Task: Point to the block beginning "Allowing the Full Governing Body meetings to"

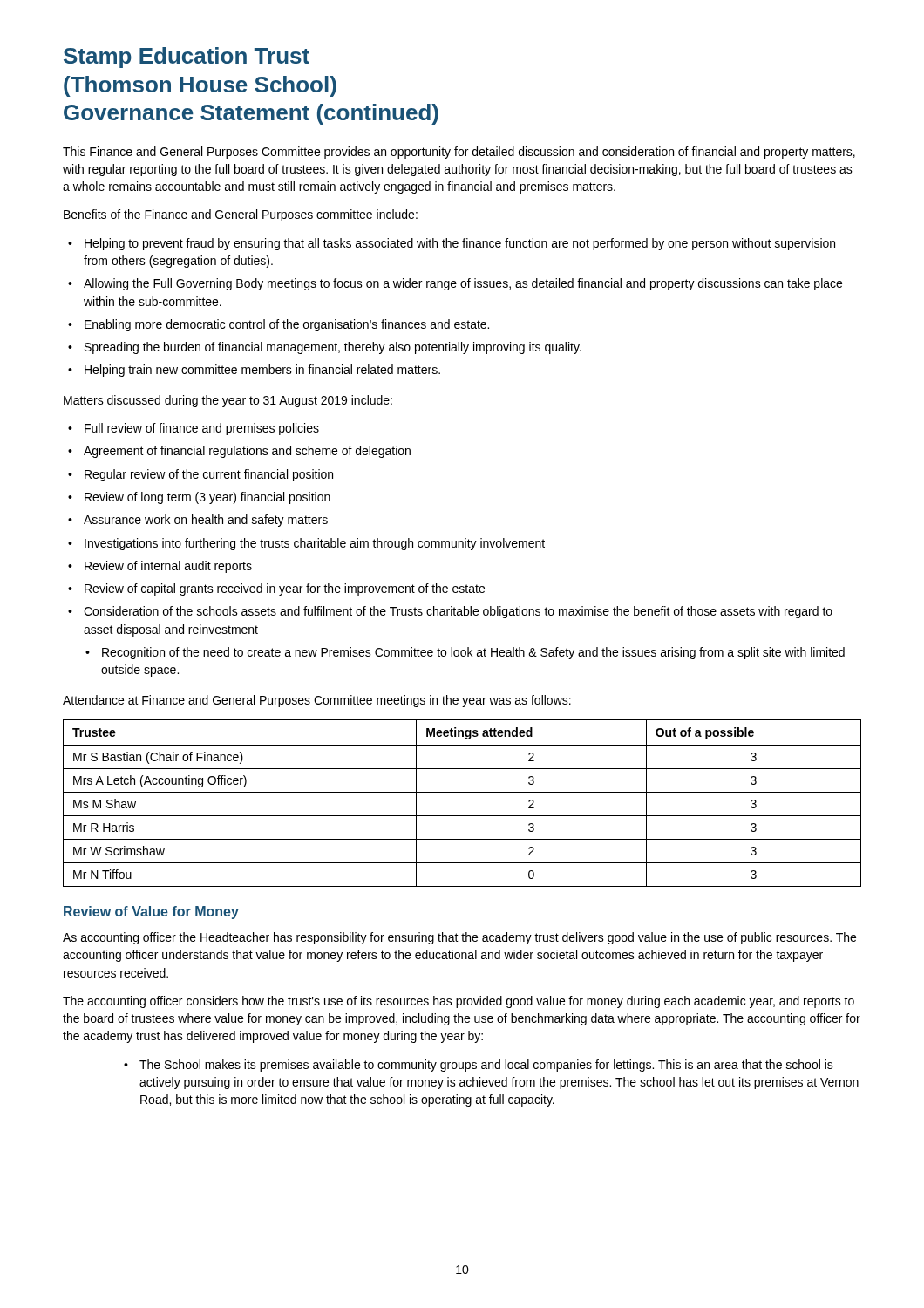Action: pos(462,293)
